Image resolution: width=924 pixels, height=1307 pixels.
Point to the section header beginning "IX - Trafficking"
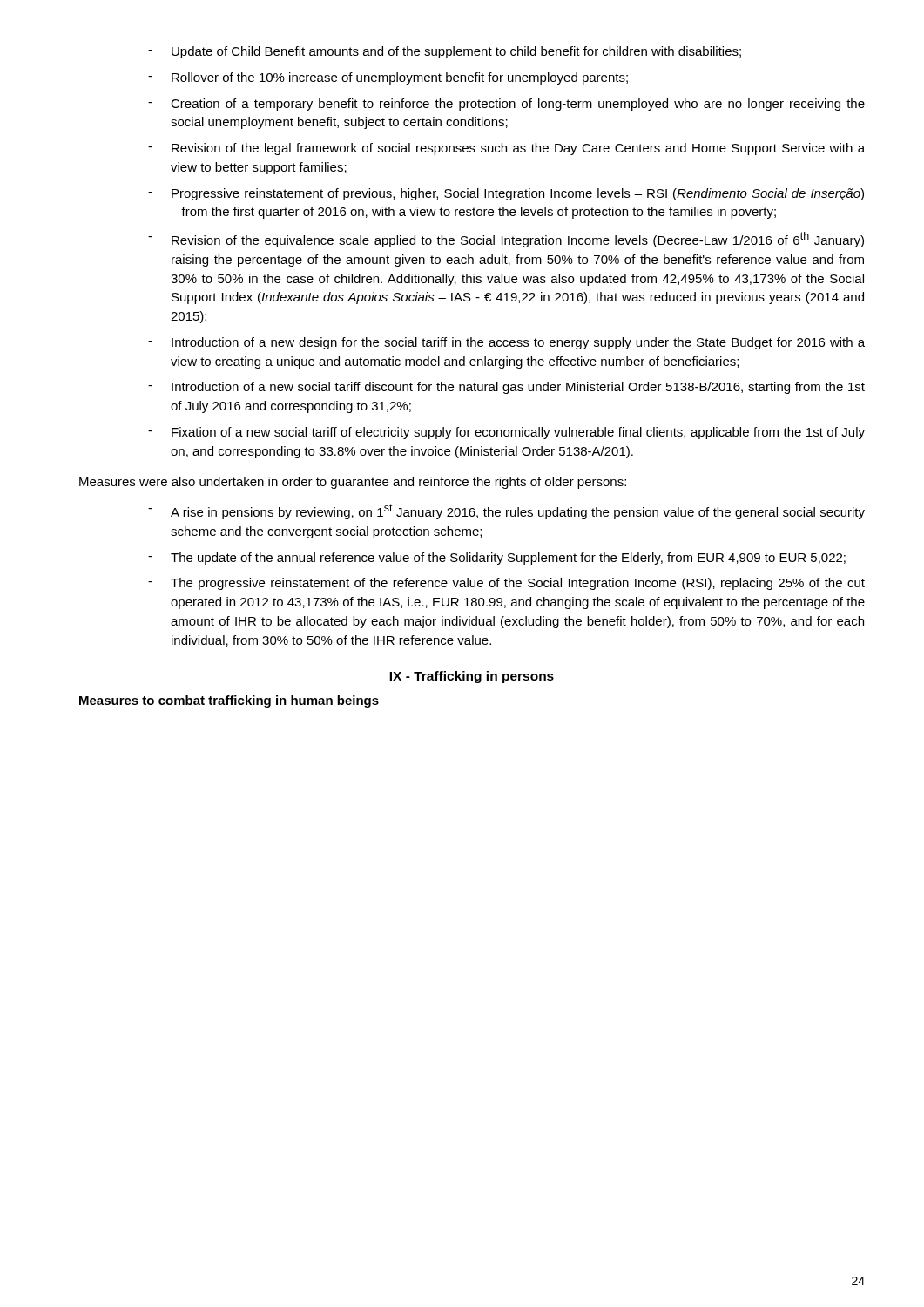click(x=472, y=676)
